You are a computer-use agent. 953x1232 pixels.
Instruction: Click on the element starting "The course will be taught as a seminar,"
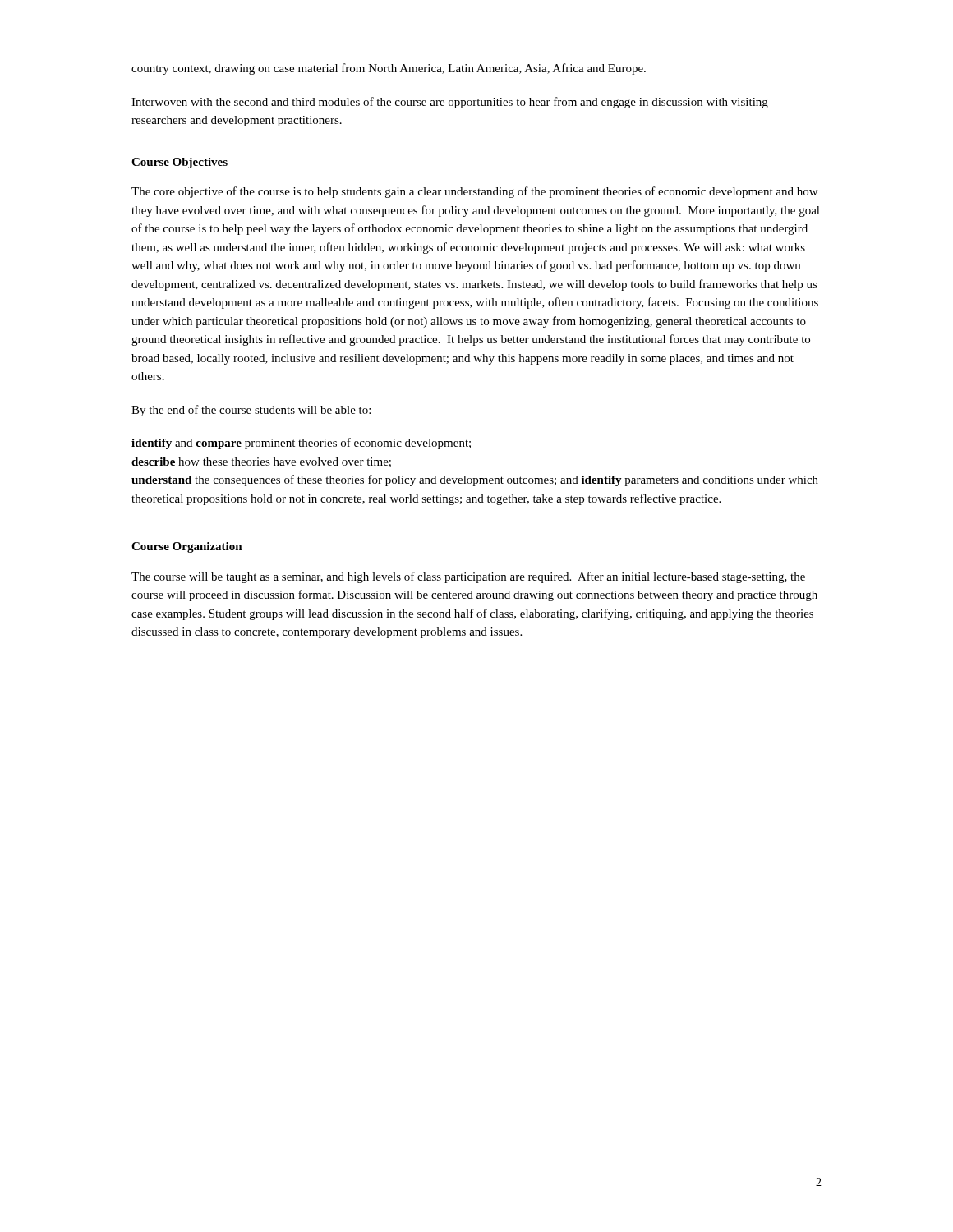pos(474,604)
